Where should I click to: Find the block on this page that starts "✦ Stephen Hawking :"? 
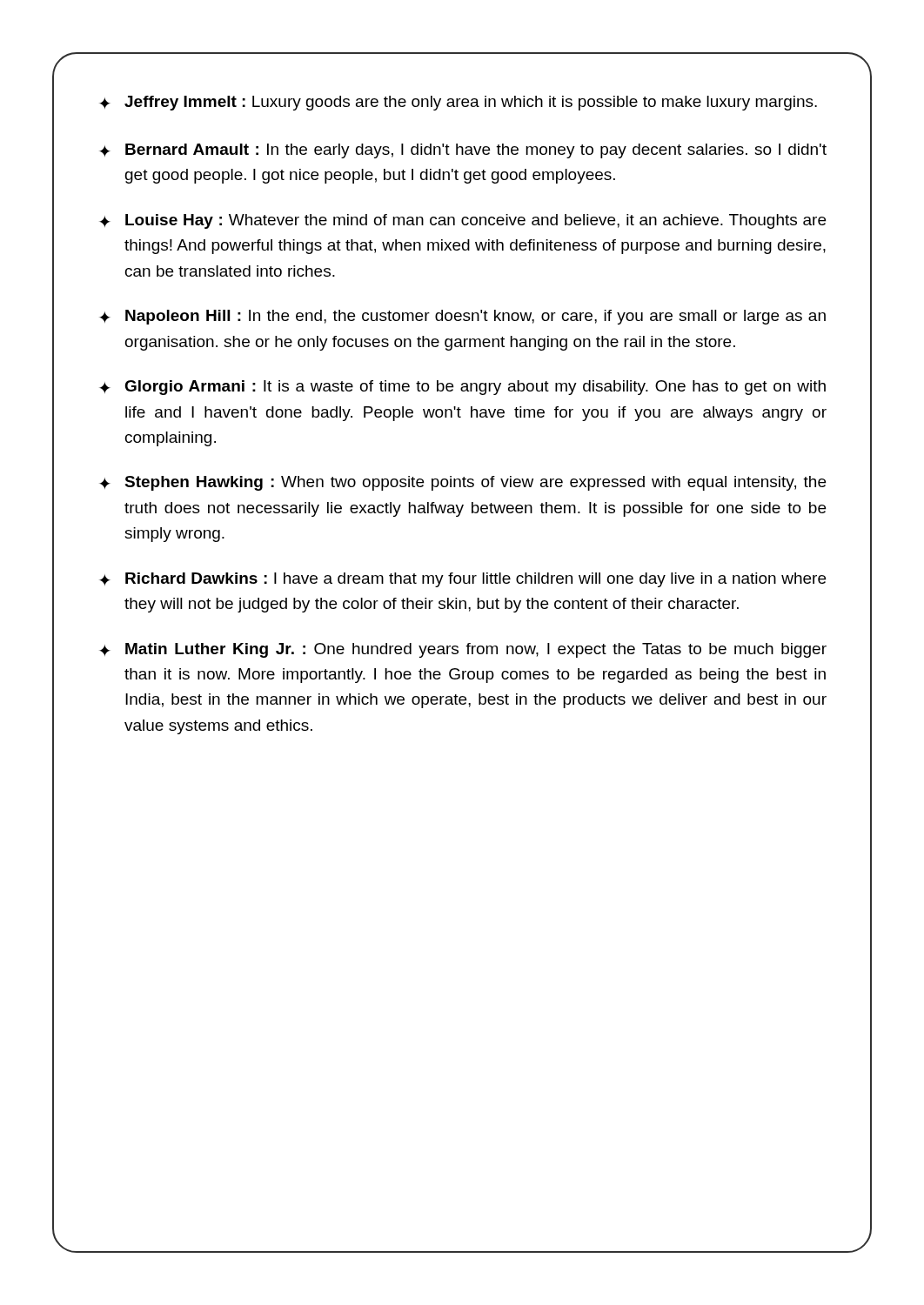pos(462,508)
